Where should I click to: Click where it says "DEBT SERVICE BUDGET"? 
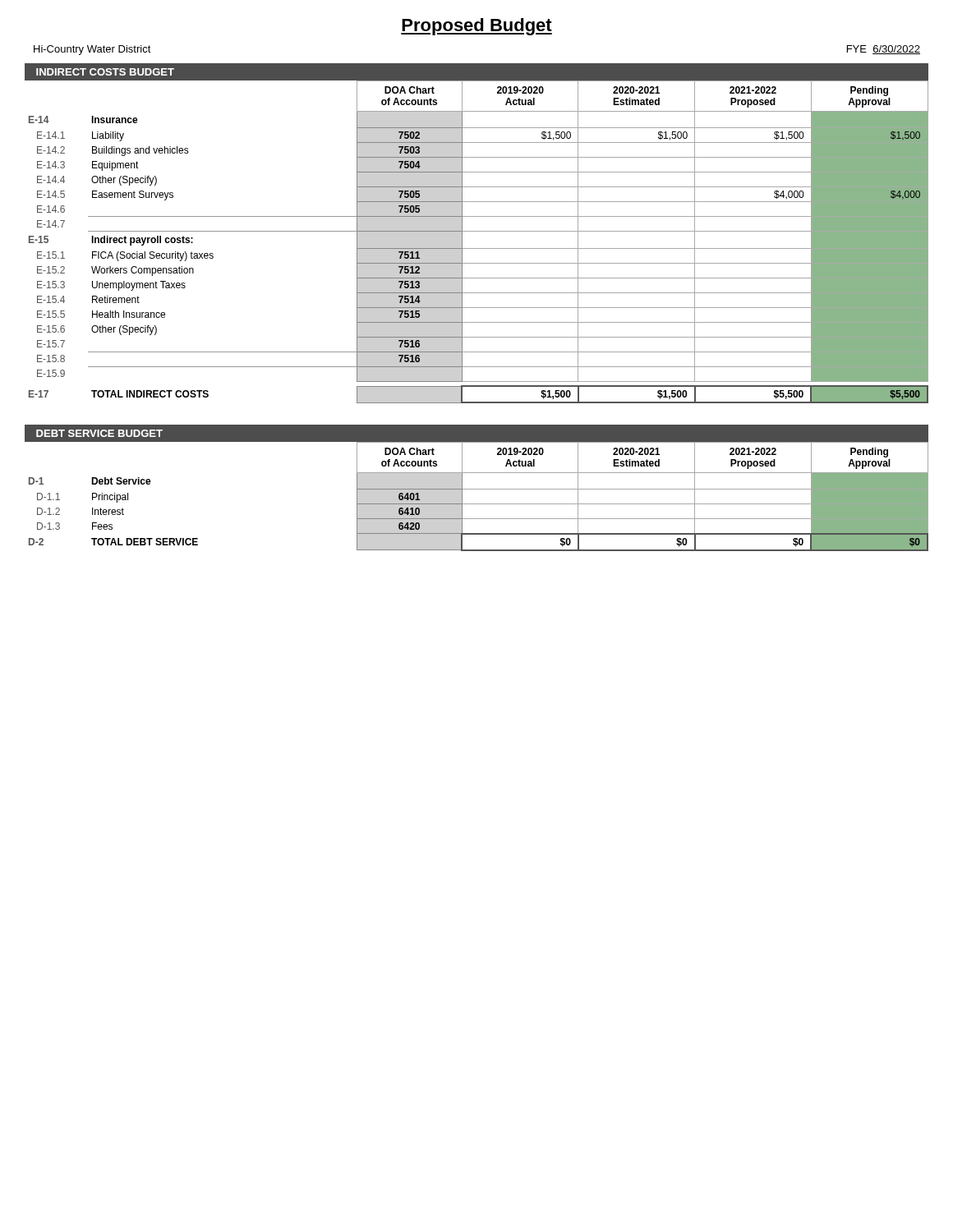click(x=98, y=433)
